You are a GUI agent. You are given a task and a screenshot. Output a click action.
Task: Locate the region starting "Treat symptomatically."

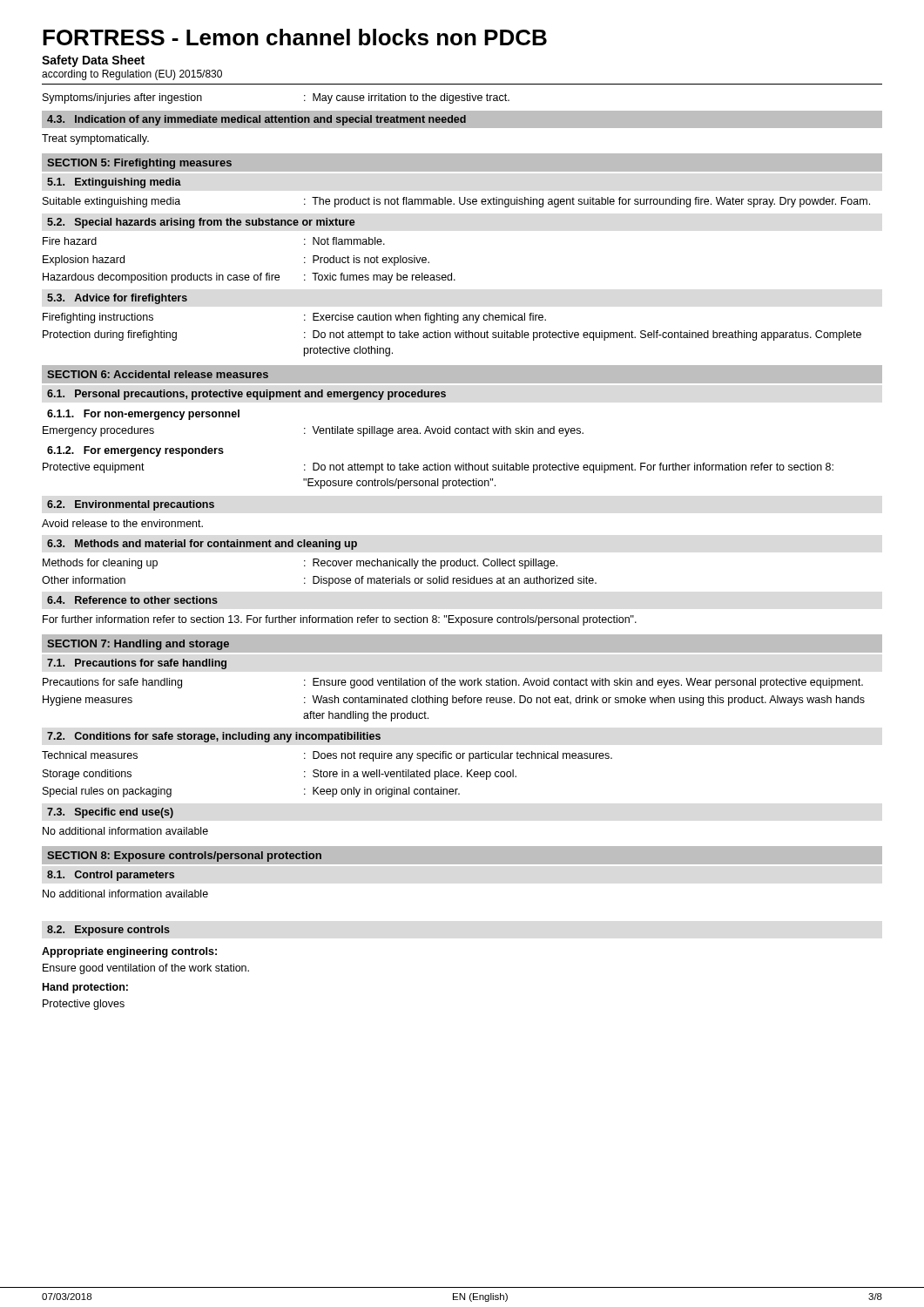click(96, 139)
